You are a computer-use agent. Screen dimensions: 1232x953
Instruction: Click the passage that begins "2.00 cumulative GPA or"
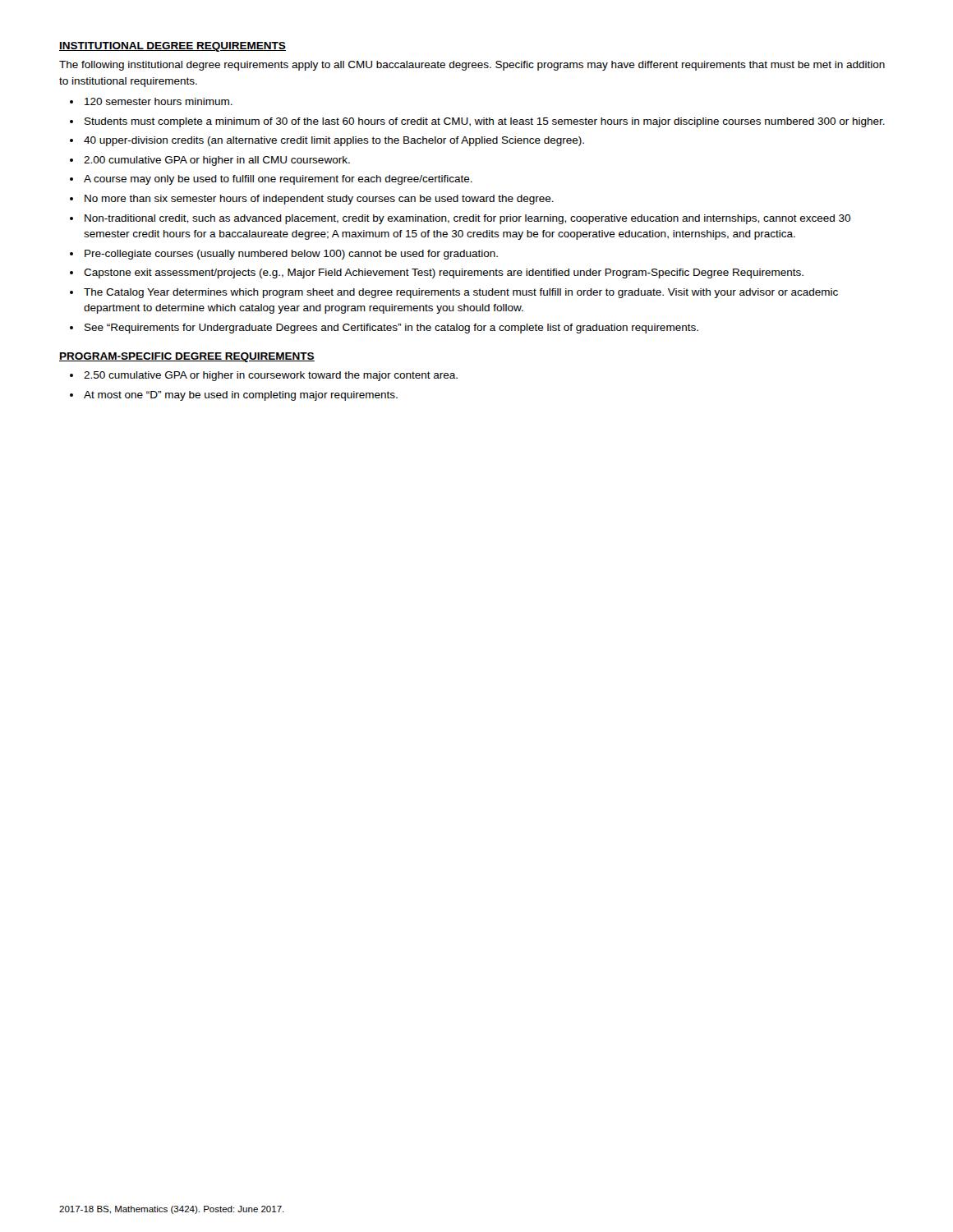[217, 160]
